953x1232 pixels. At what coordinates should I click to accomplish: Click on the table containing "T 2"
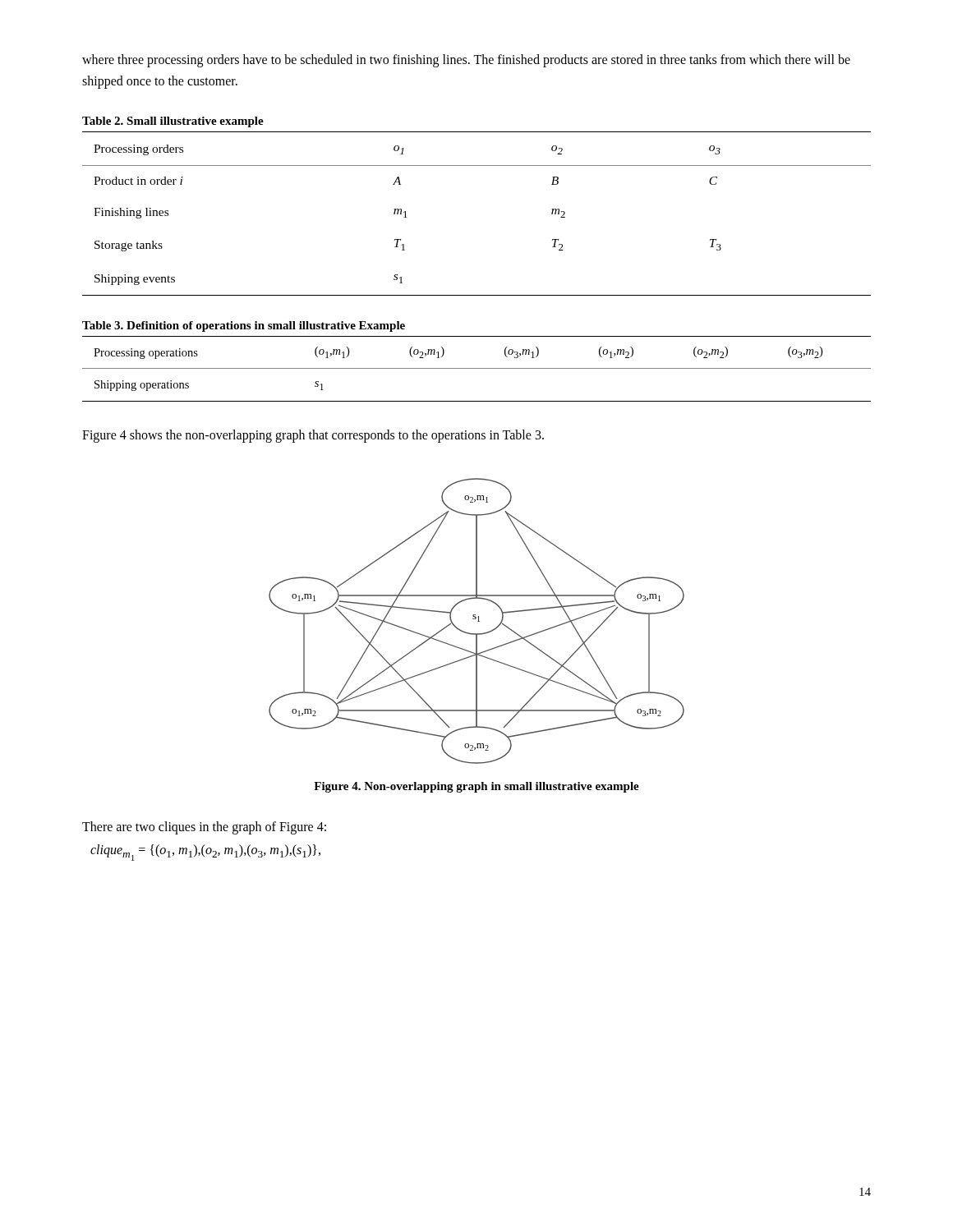[x=476, y=213]
